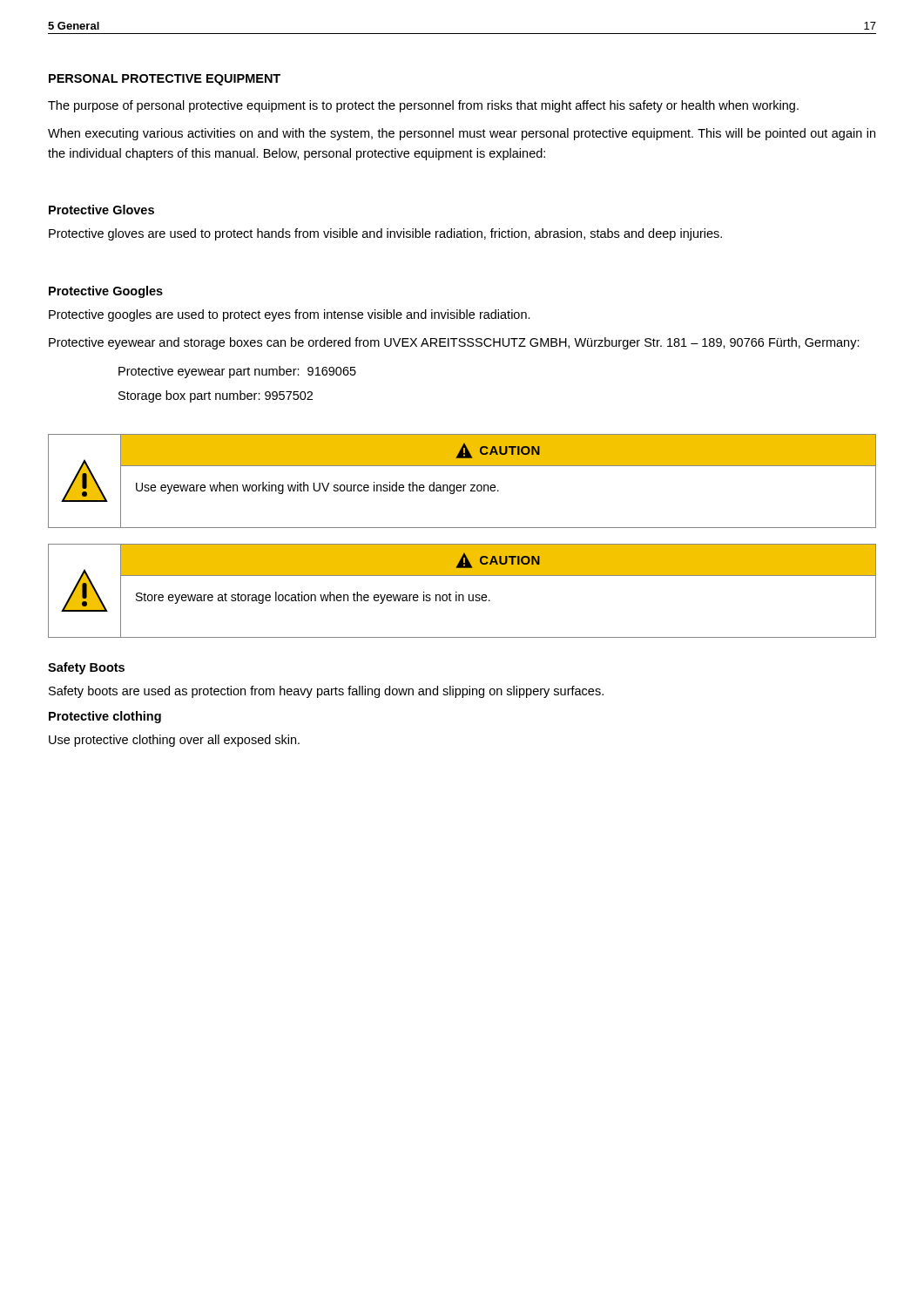The height and width of the screenshot is (1307, 924).
Task: Click on the region starting "The purpose of personal"
Action: [x=424, y=105]
